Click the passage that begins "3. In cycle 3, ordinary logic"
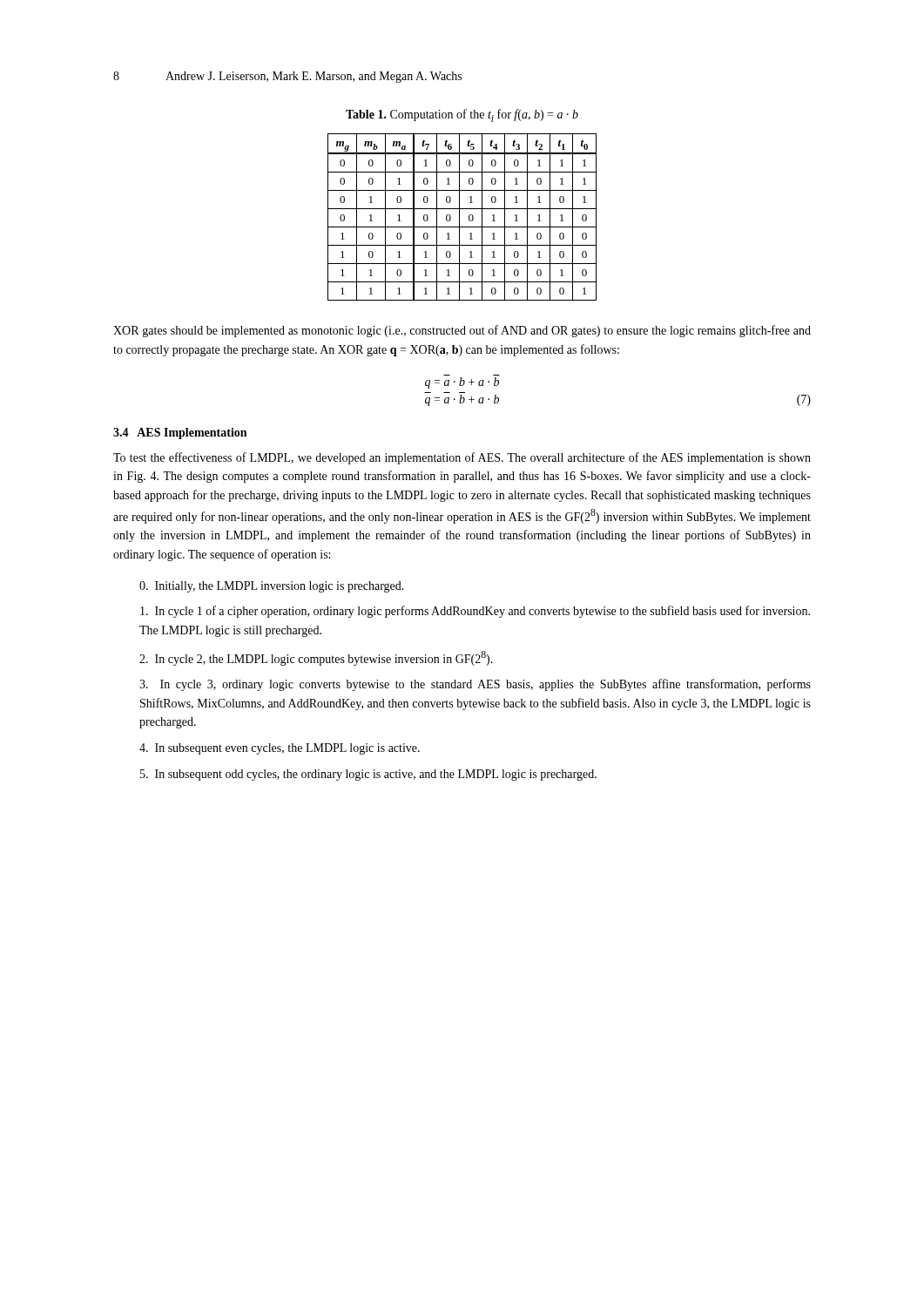924x1307 pixels. 475,703
